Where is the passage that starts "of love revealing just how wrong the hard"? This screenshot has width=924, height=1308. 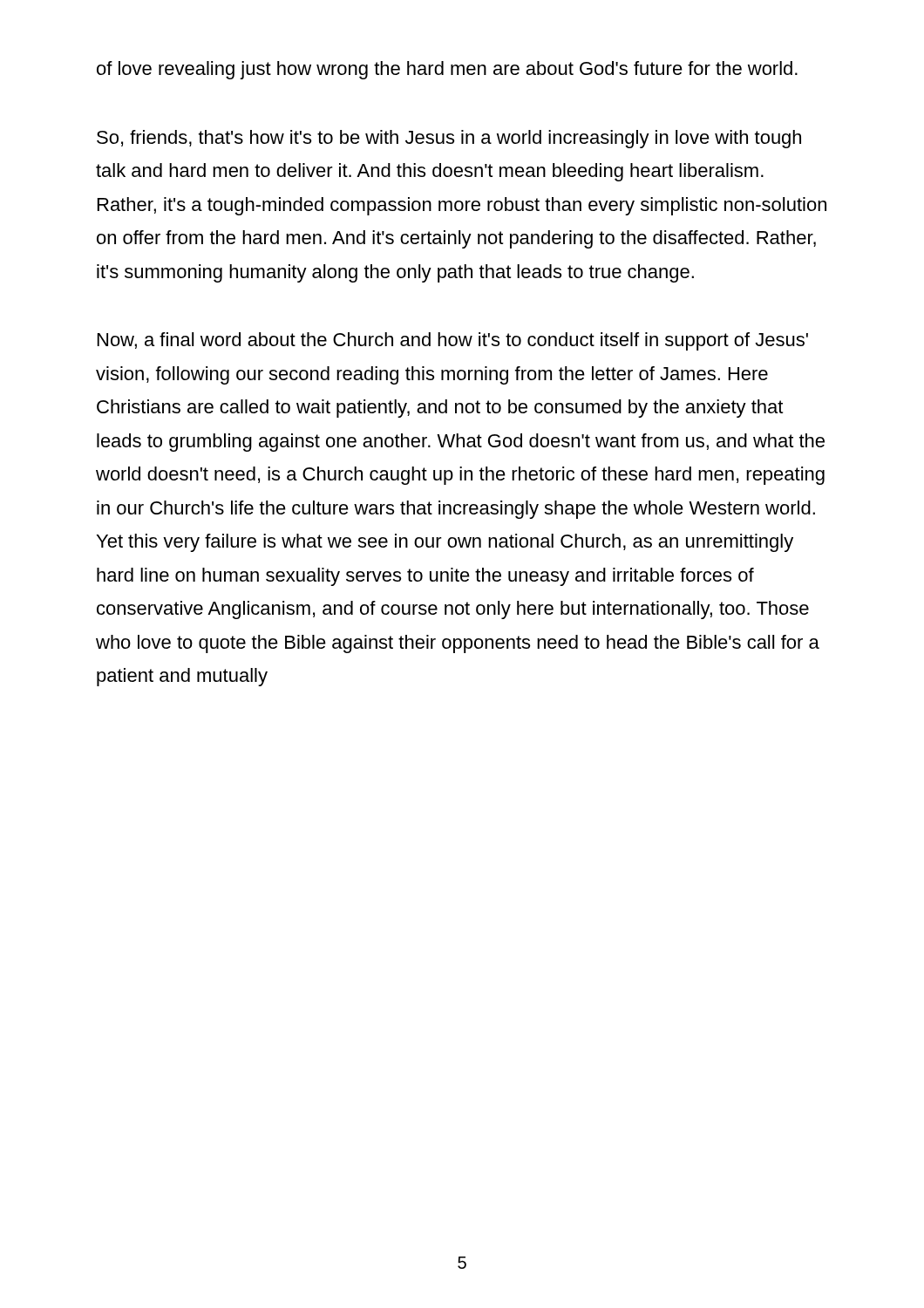pyautogui.click(x=447, y=68)
